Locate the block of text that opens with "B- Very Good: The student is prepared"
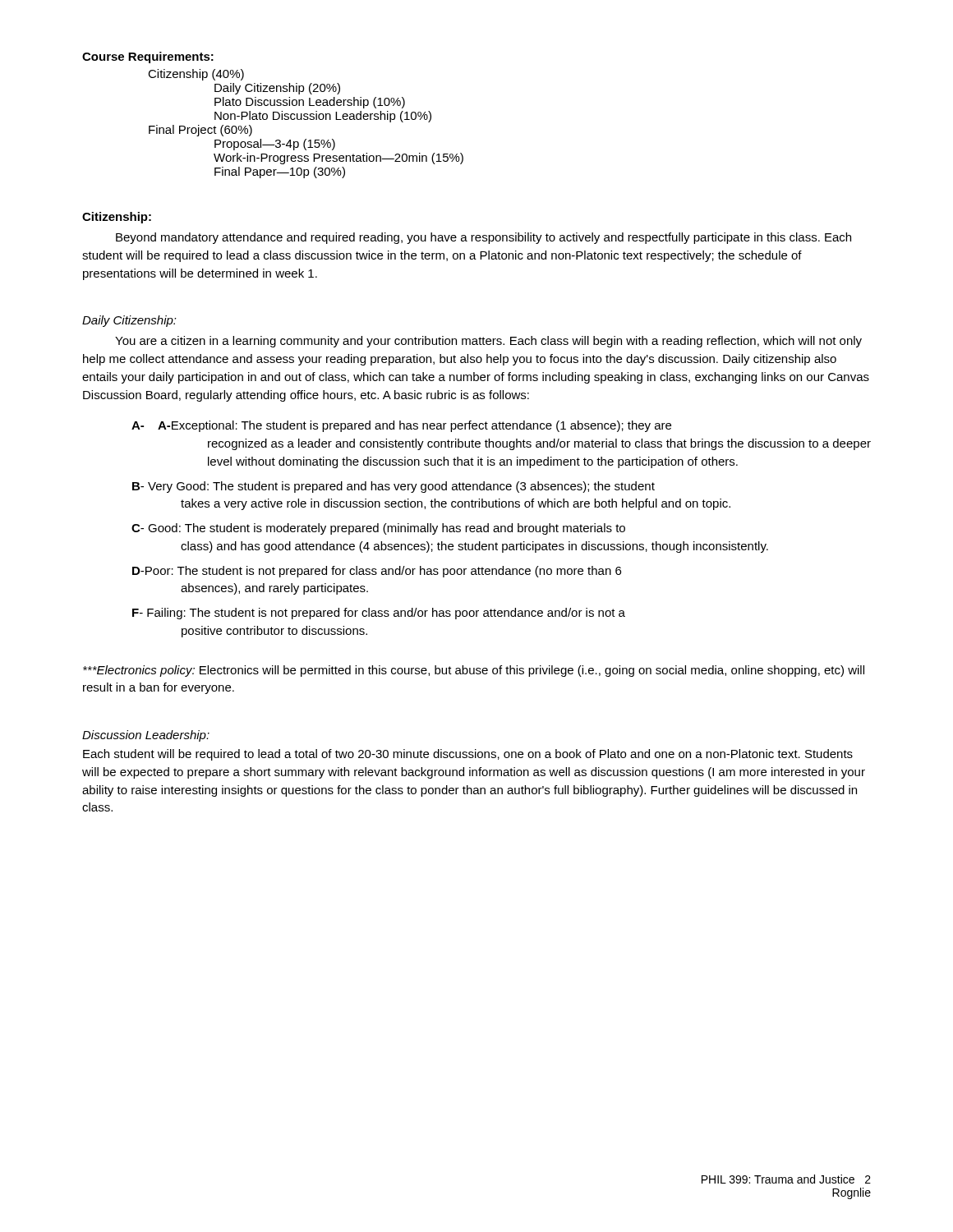 coord(501,495)
